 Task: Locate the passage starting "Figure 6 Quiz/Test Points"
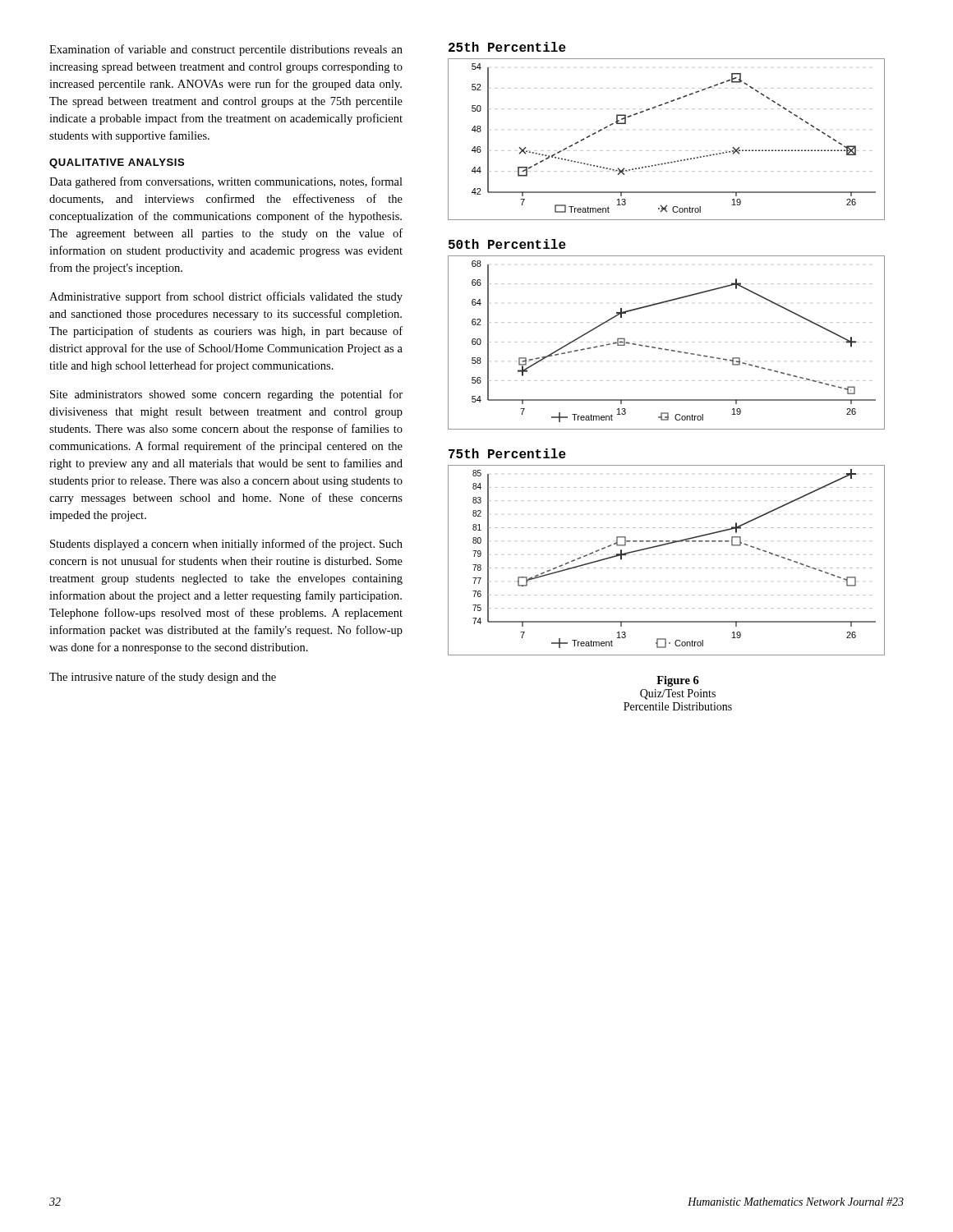(x=678, y=694)
